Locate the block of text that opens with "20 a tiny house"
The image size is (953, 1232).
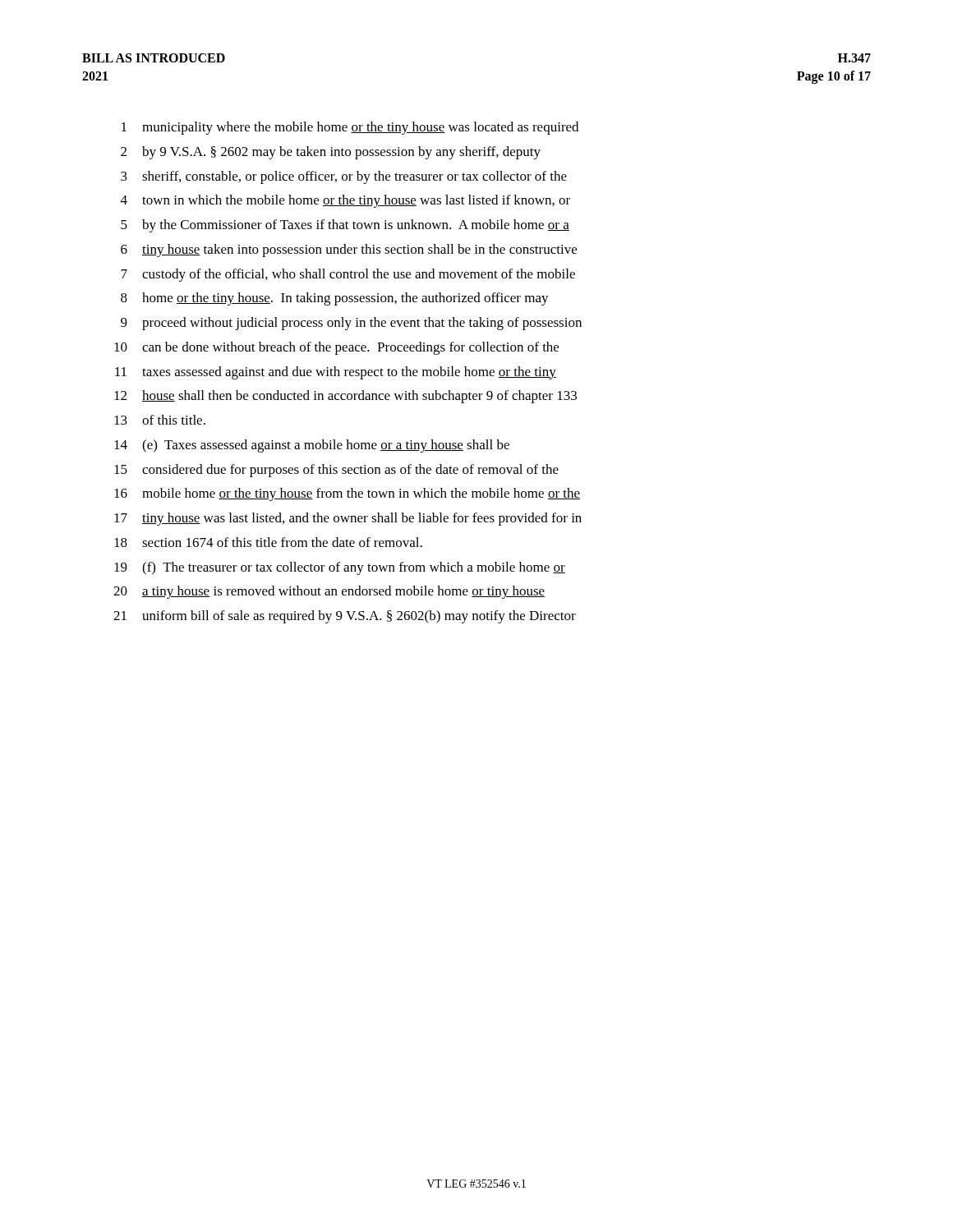click(x=476, y=591)
